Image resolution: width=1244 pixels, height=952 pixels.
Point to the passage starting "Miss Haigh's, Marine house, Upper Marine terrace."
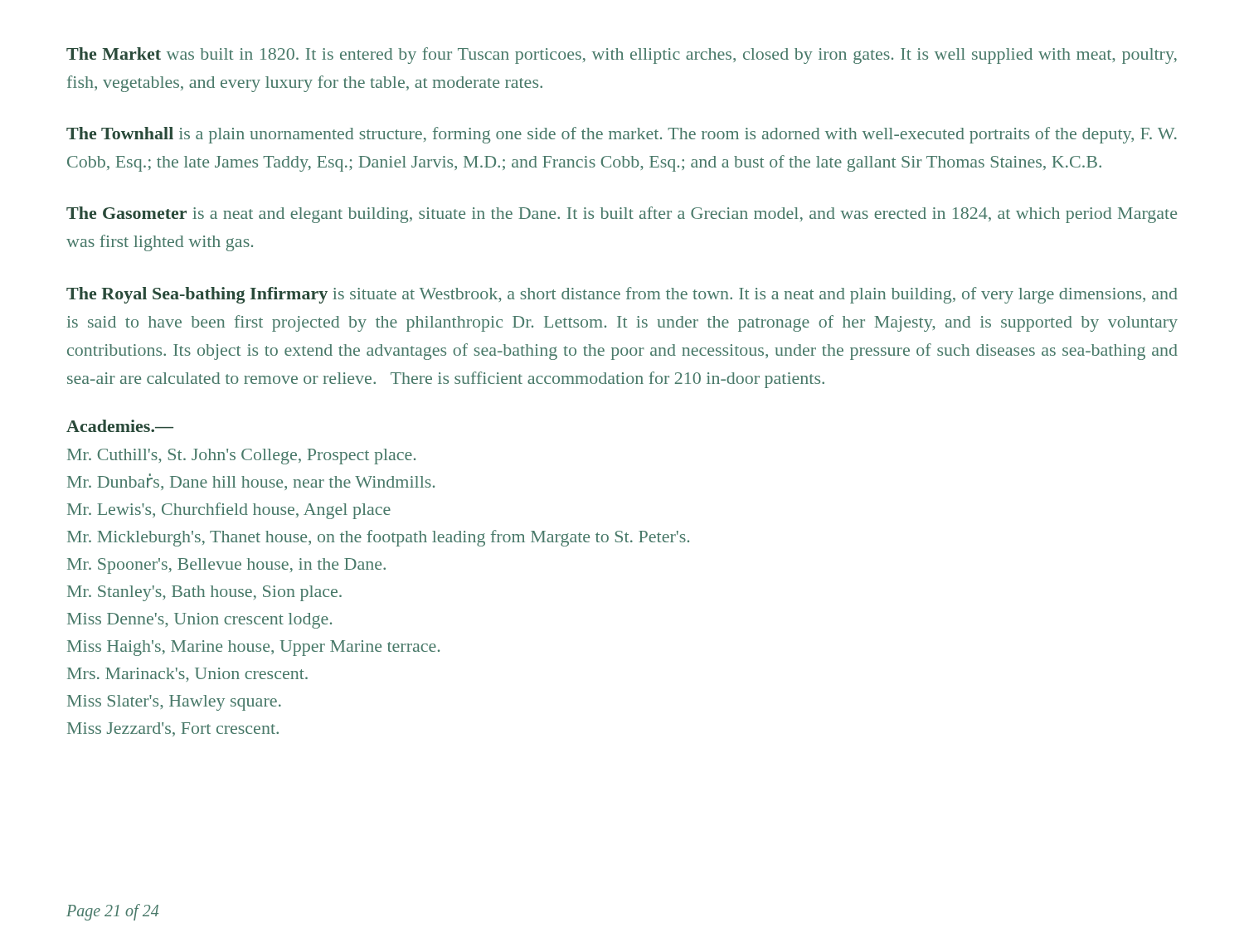click(x=254, y=646)
